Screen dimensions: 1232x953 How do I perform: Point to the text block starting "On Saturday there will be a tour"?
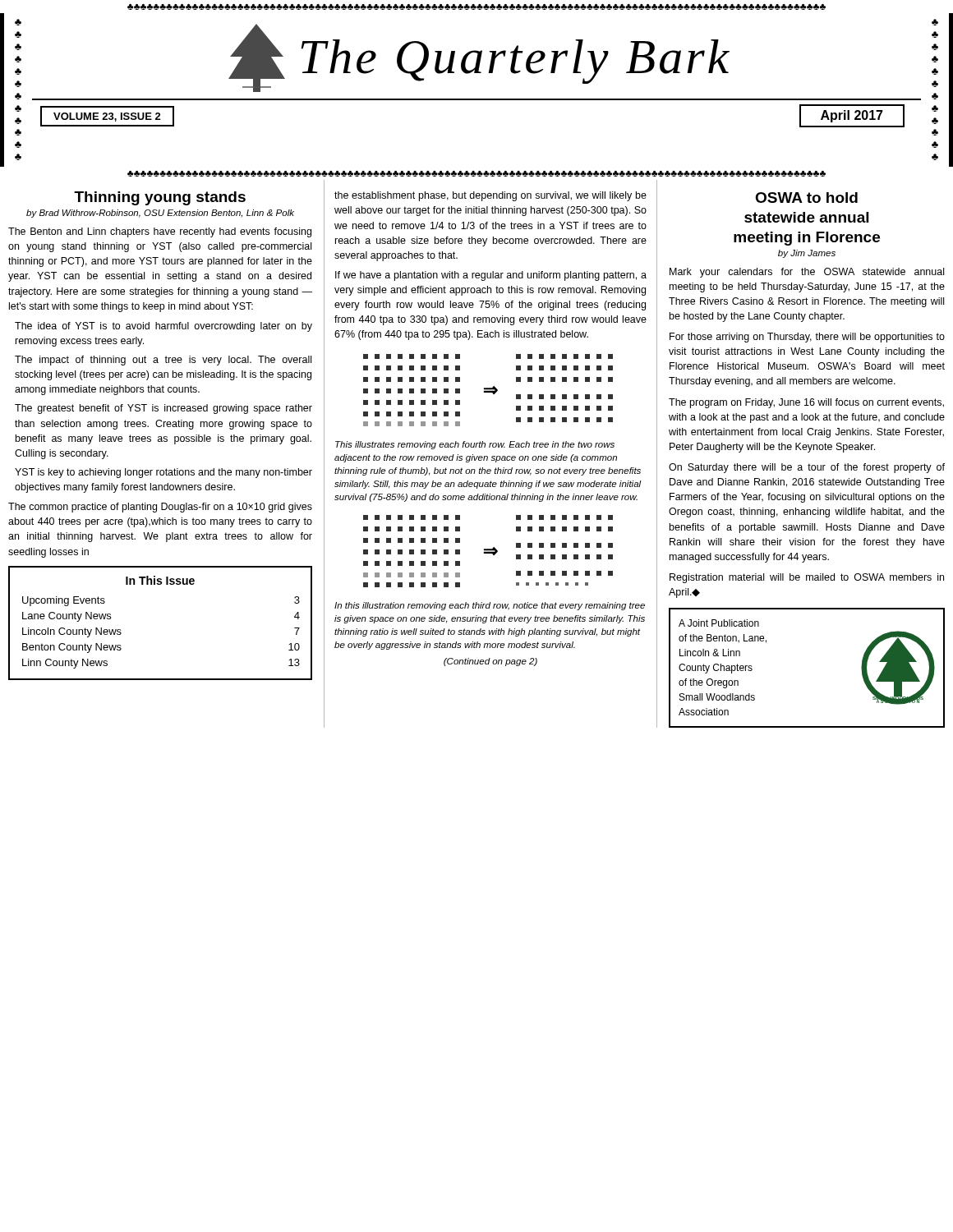pos(807,512)
